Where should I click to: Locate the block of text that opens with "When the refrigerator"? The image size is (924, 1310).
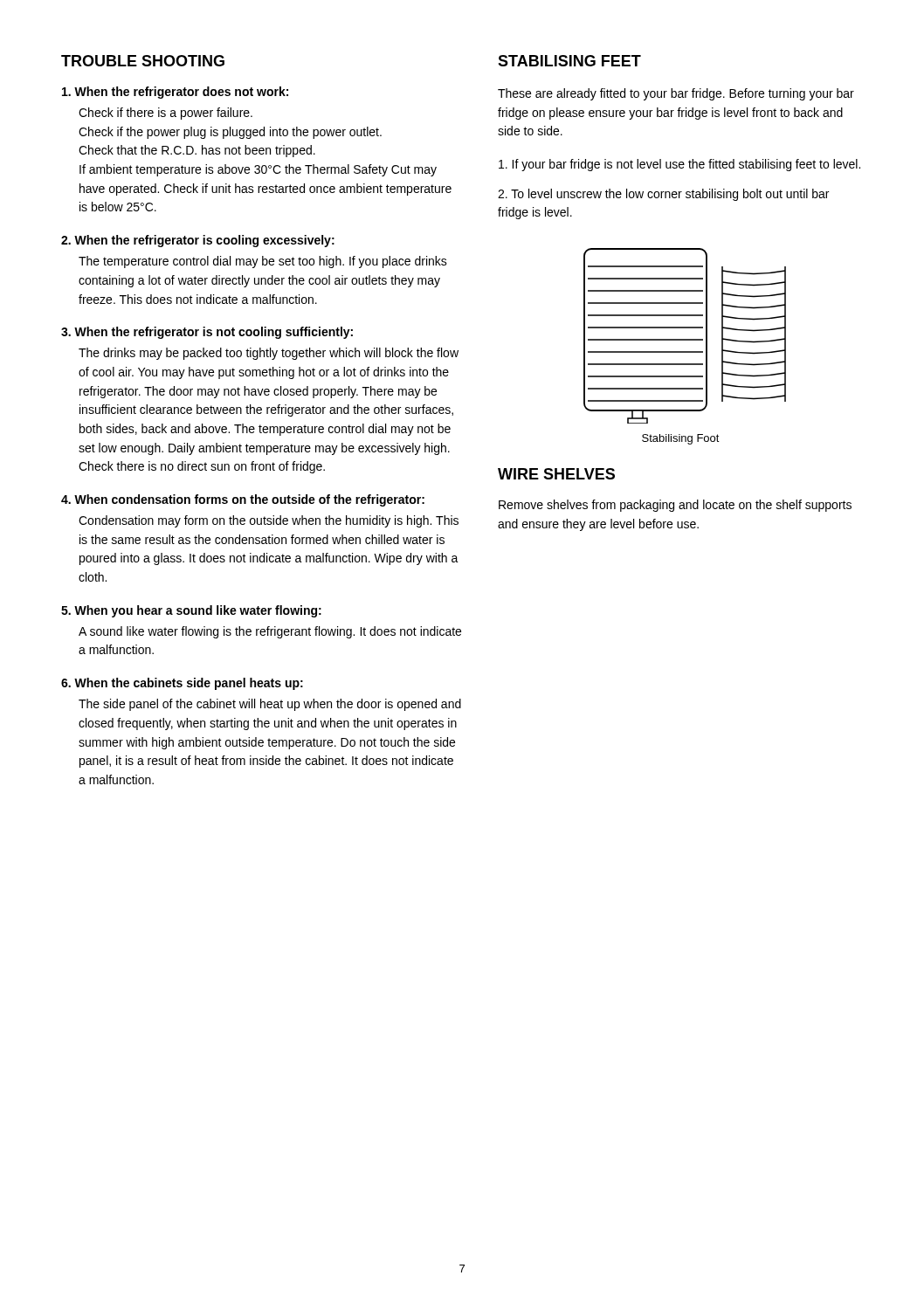click(262, 151)
